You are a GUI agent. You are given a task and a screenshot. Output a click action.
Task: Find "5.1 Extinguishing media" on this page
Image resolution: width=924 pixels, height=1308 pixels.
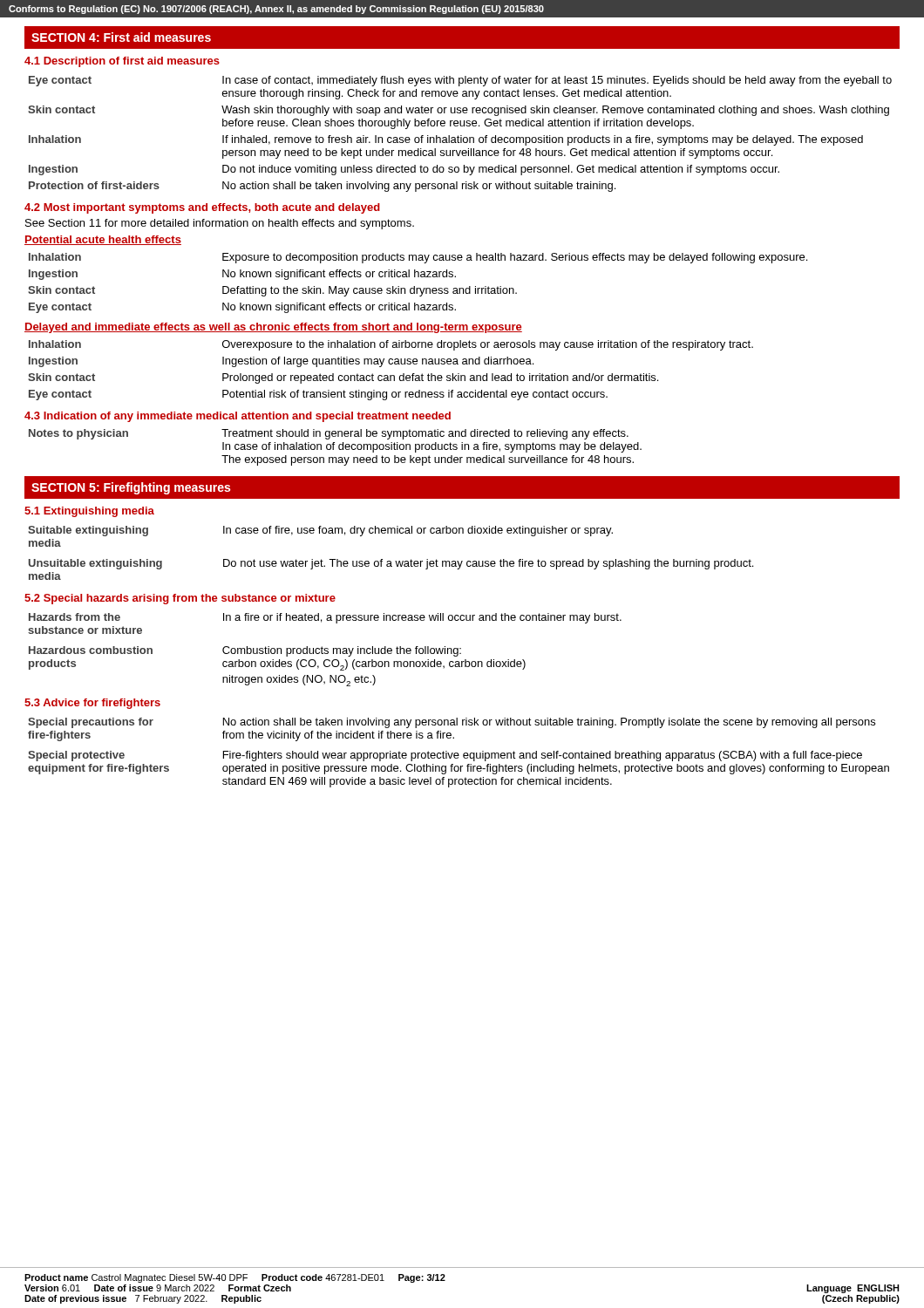(x=89, y=511)
